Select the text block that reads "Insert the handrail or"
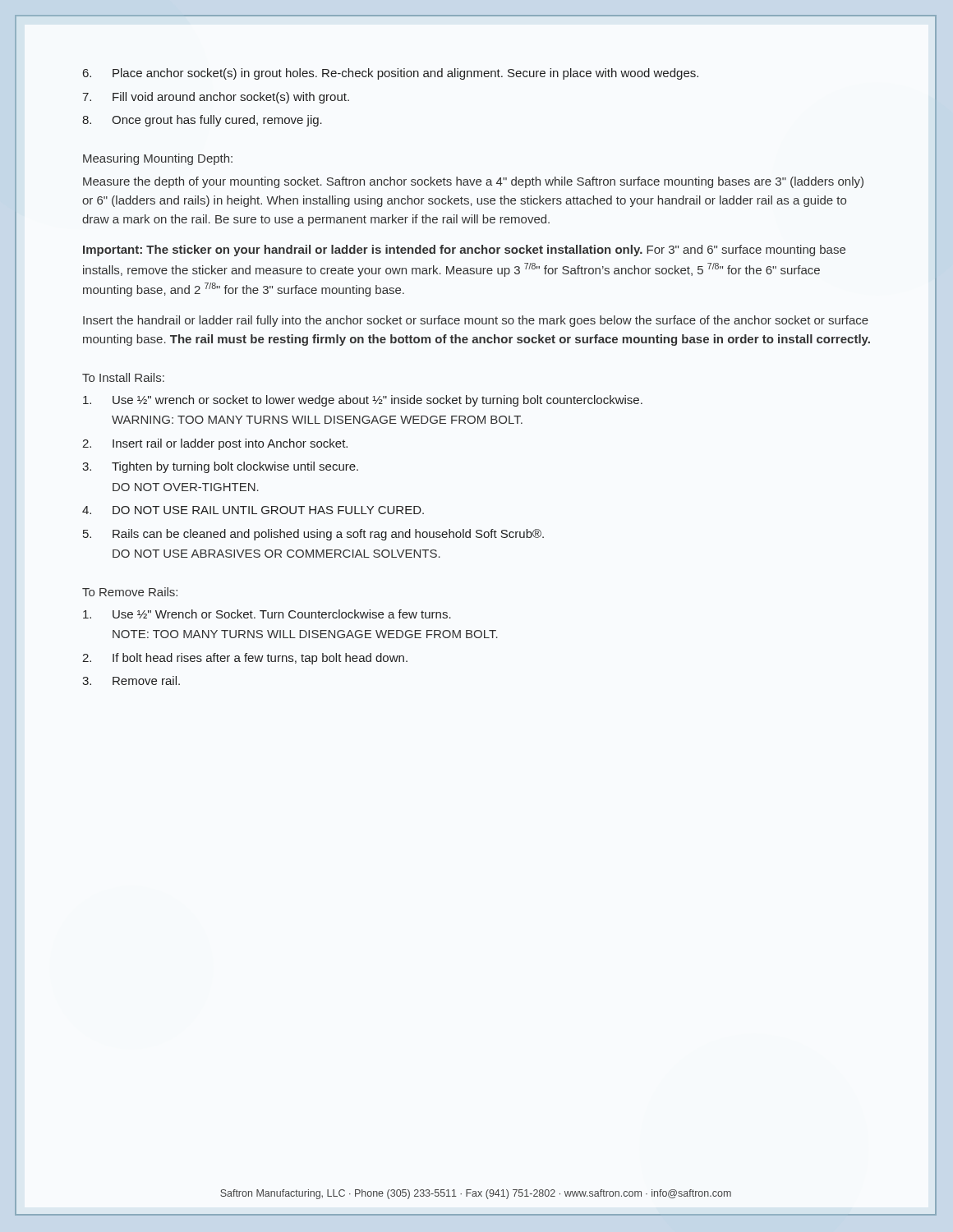This screenshot has width=953, height=1232. coord(476,329)
